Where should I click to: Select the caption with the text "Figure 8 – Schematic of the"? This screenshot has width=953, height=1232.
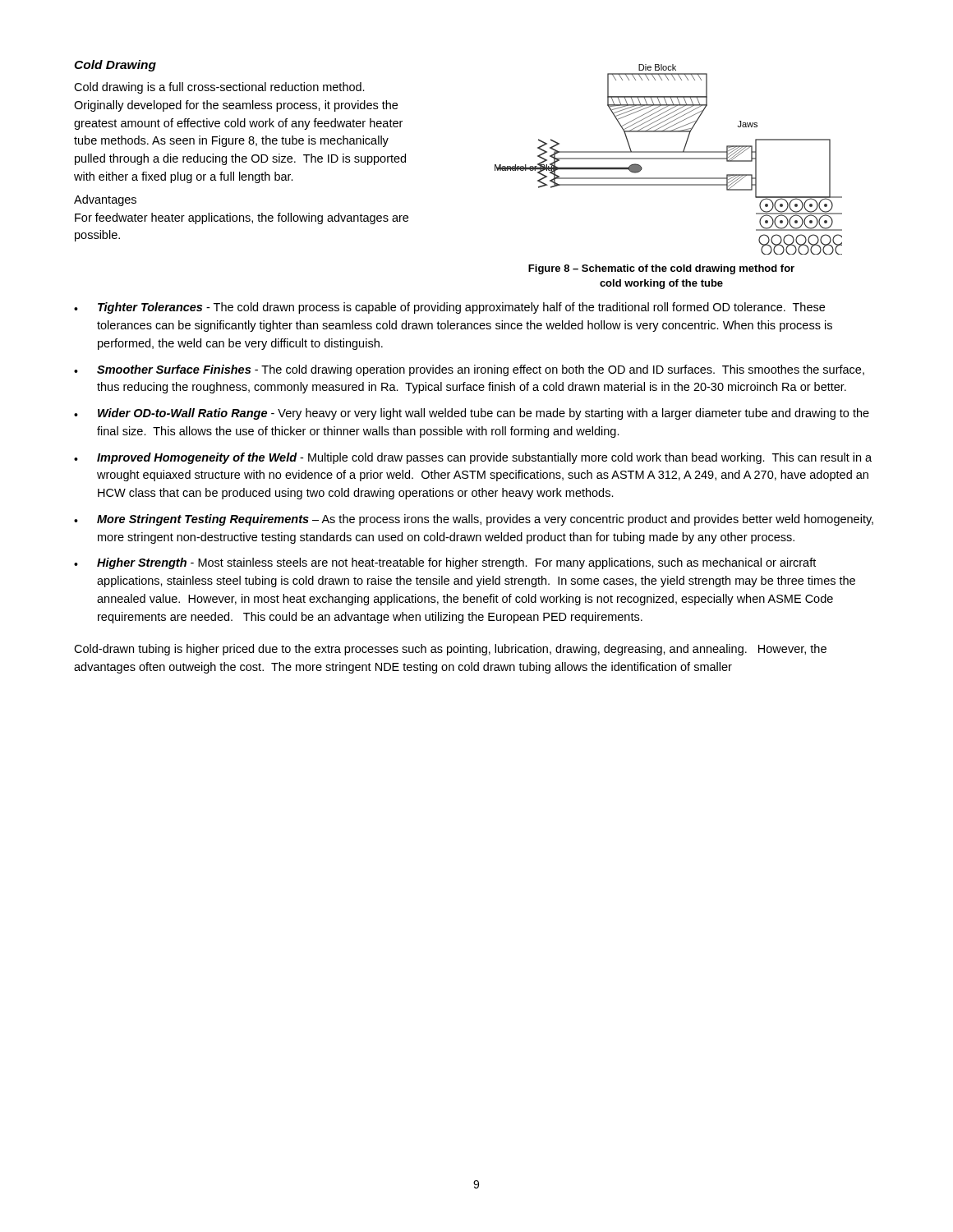661,276
